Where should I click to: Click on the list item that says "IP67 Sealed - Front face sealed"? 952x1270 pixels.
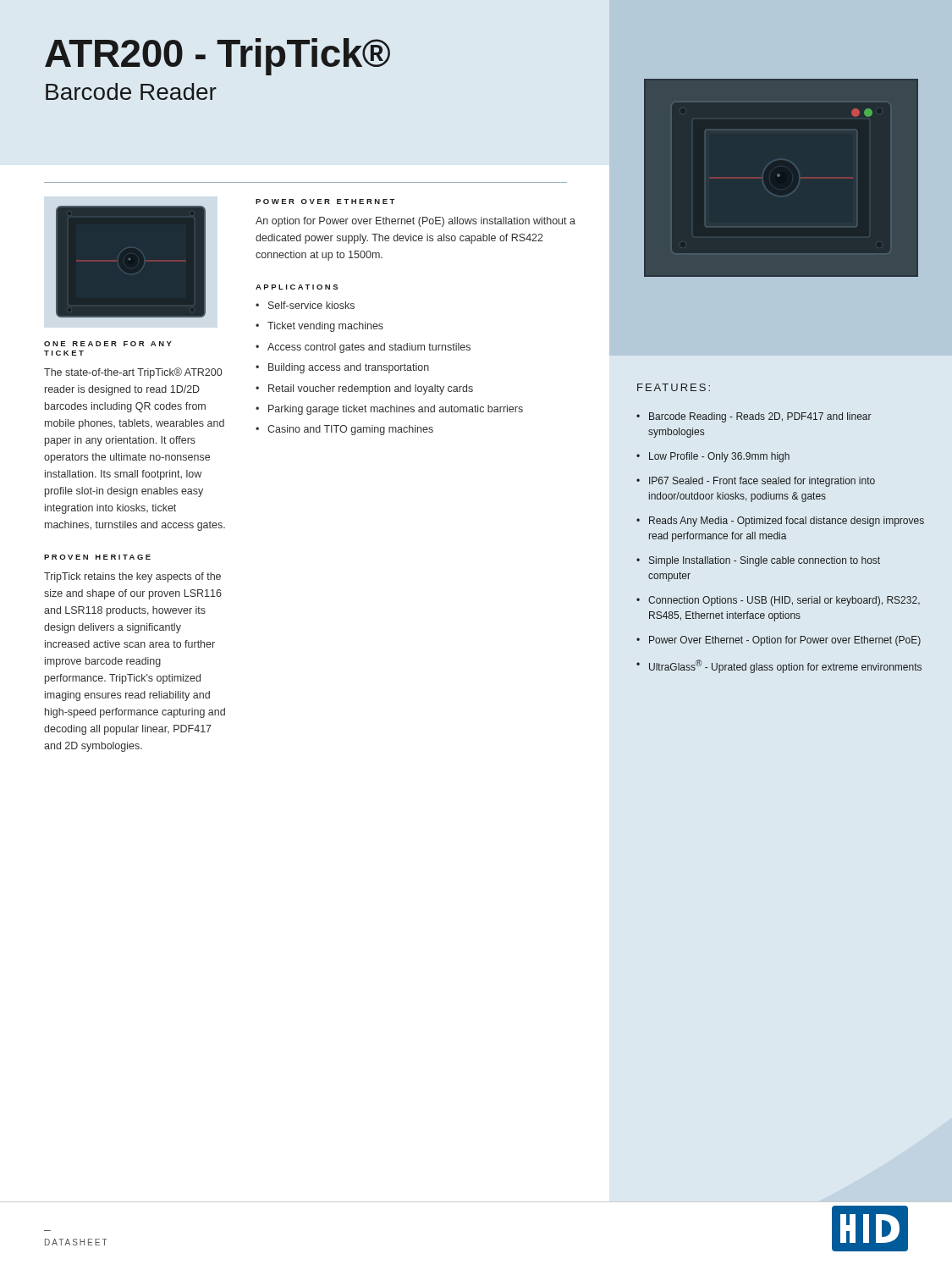click(x=762, y=489)
